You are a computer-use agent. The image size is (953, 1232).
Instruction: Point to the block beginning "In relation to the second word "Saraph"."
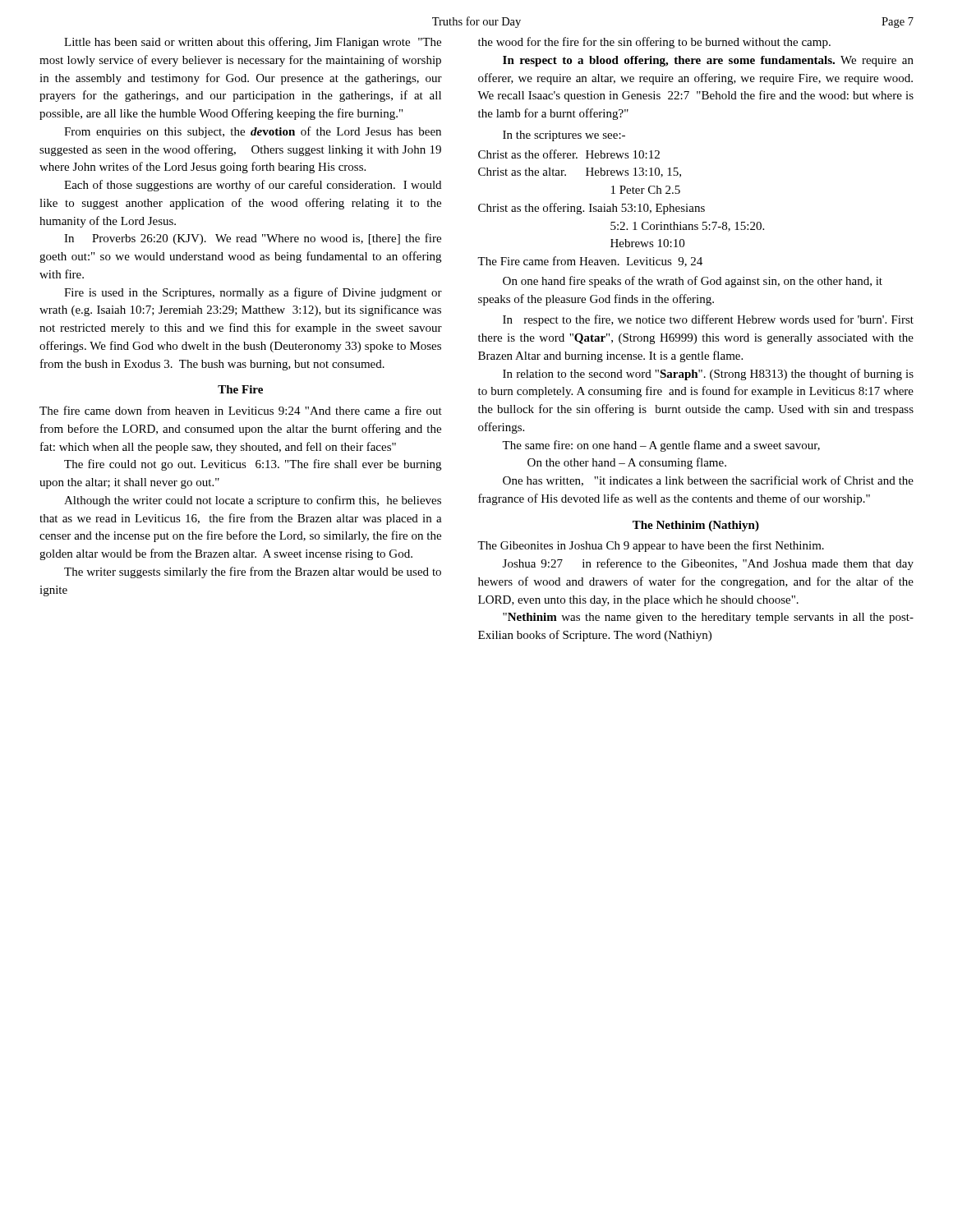(x=696, y=401)
